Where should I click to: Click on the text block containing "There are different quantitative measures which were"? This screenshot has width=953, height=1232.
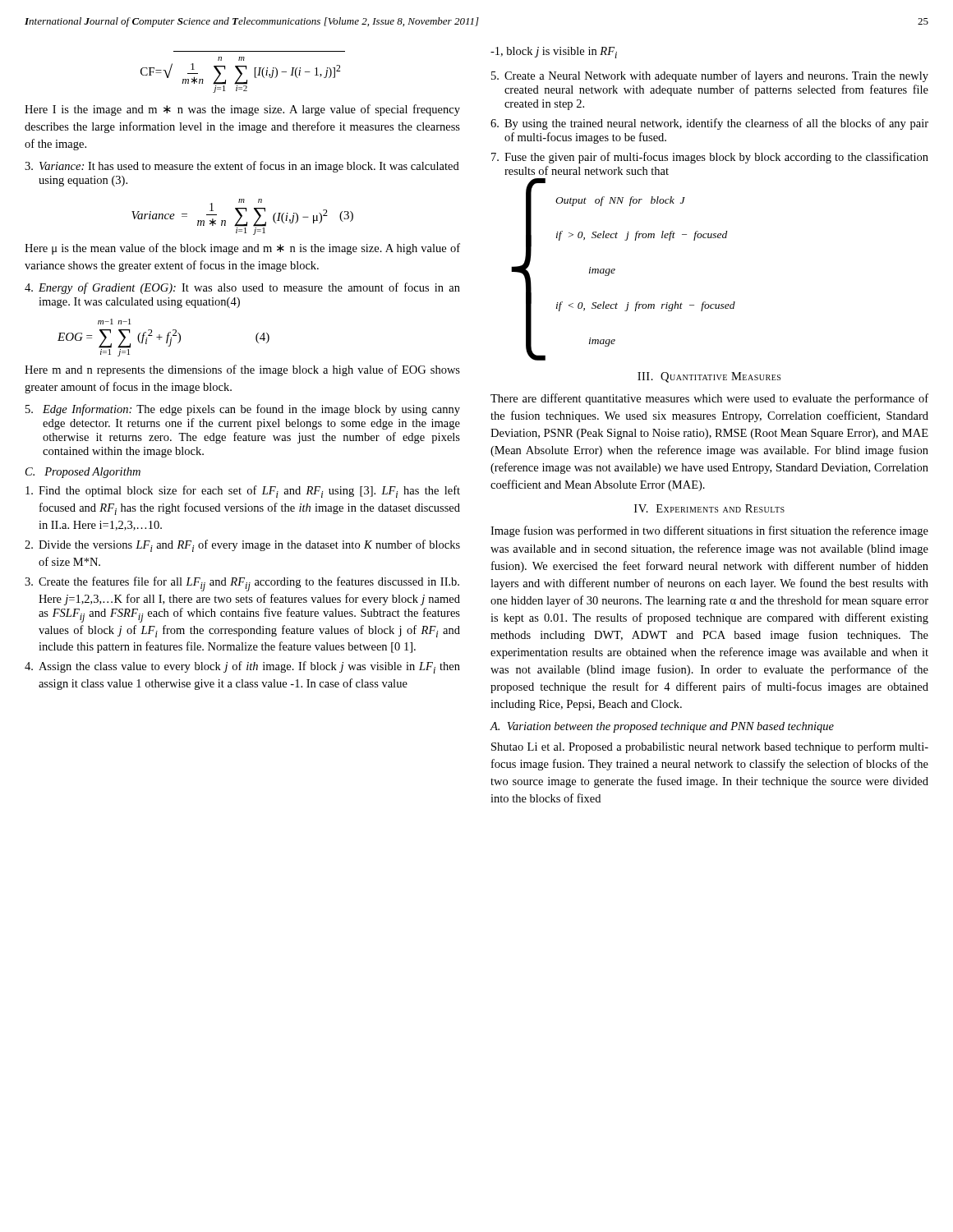pos(709,442)
